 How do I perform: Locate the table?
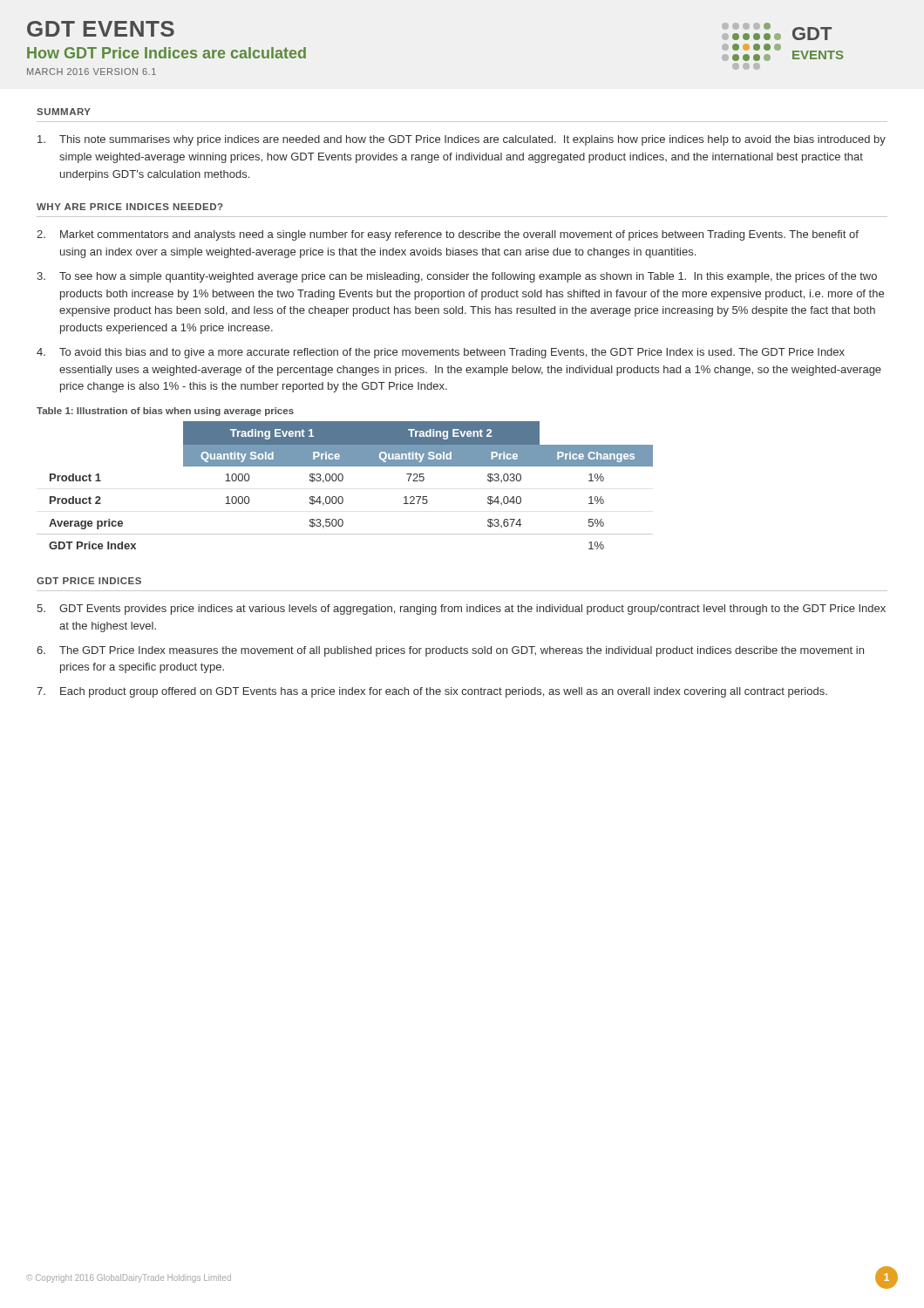[462, 489]
